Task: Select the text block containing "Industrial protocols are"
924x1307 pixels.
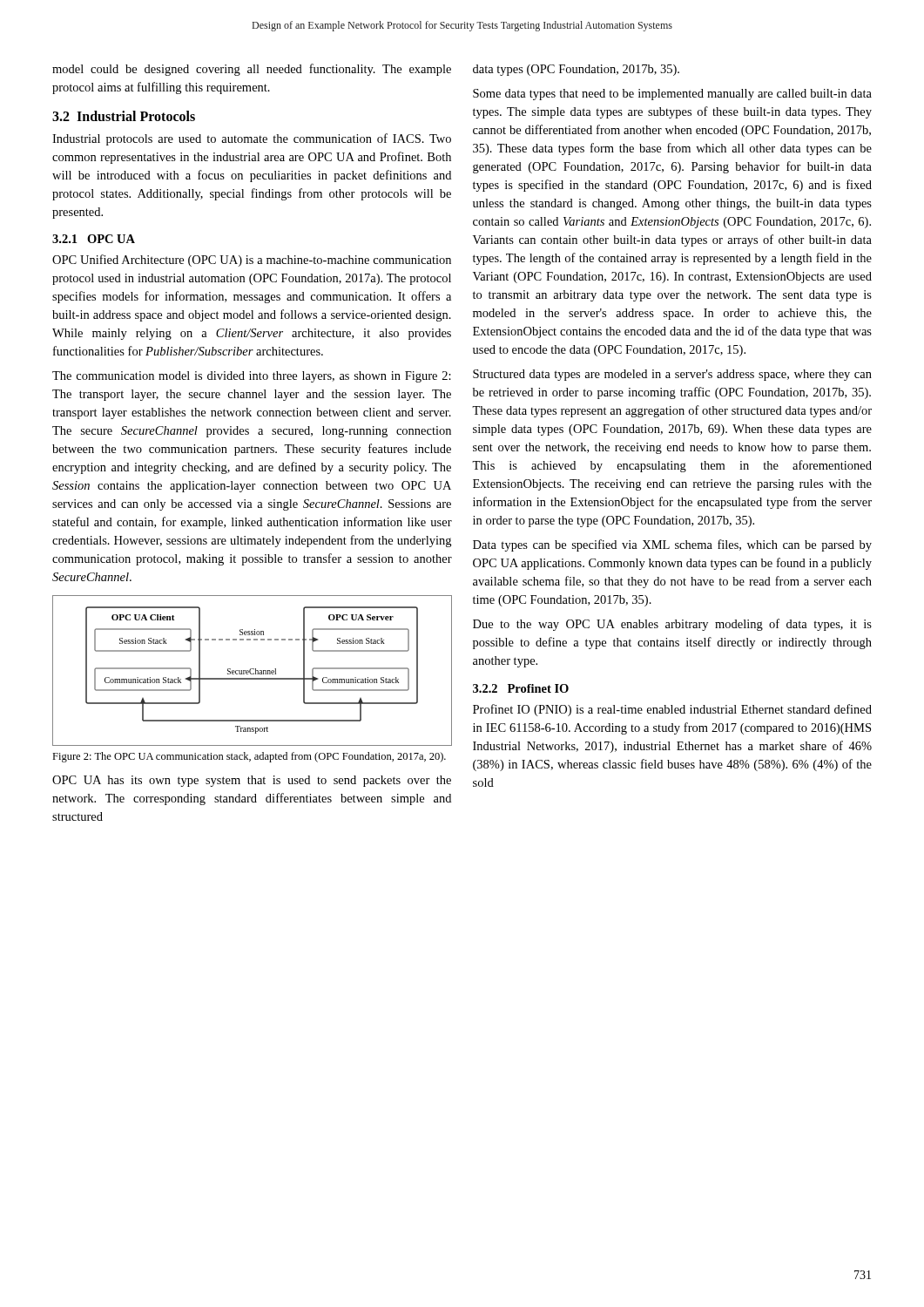Action: pyautogui.click(x=252, y=176)
